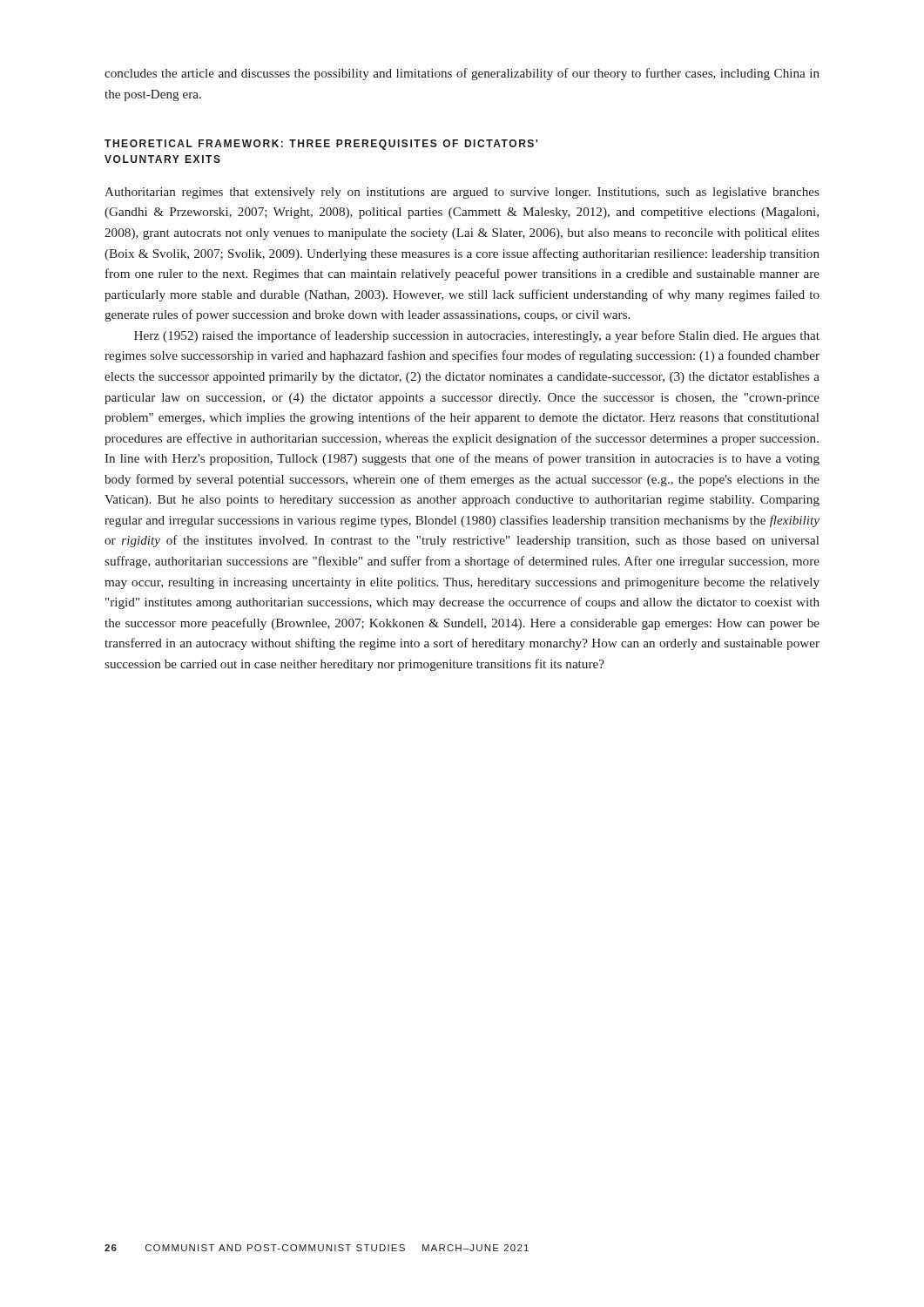This screenshot has width=924, height=1307.
Task: Click the passage that begins "Authoritarian regimes that extensively rely on"
Action: point(462,428)
